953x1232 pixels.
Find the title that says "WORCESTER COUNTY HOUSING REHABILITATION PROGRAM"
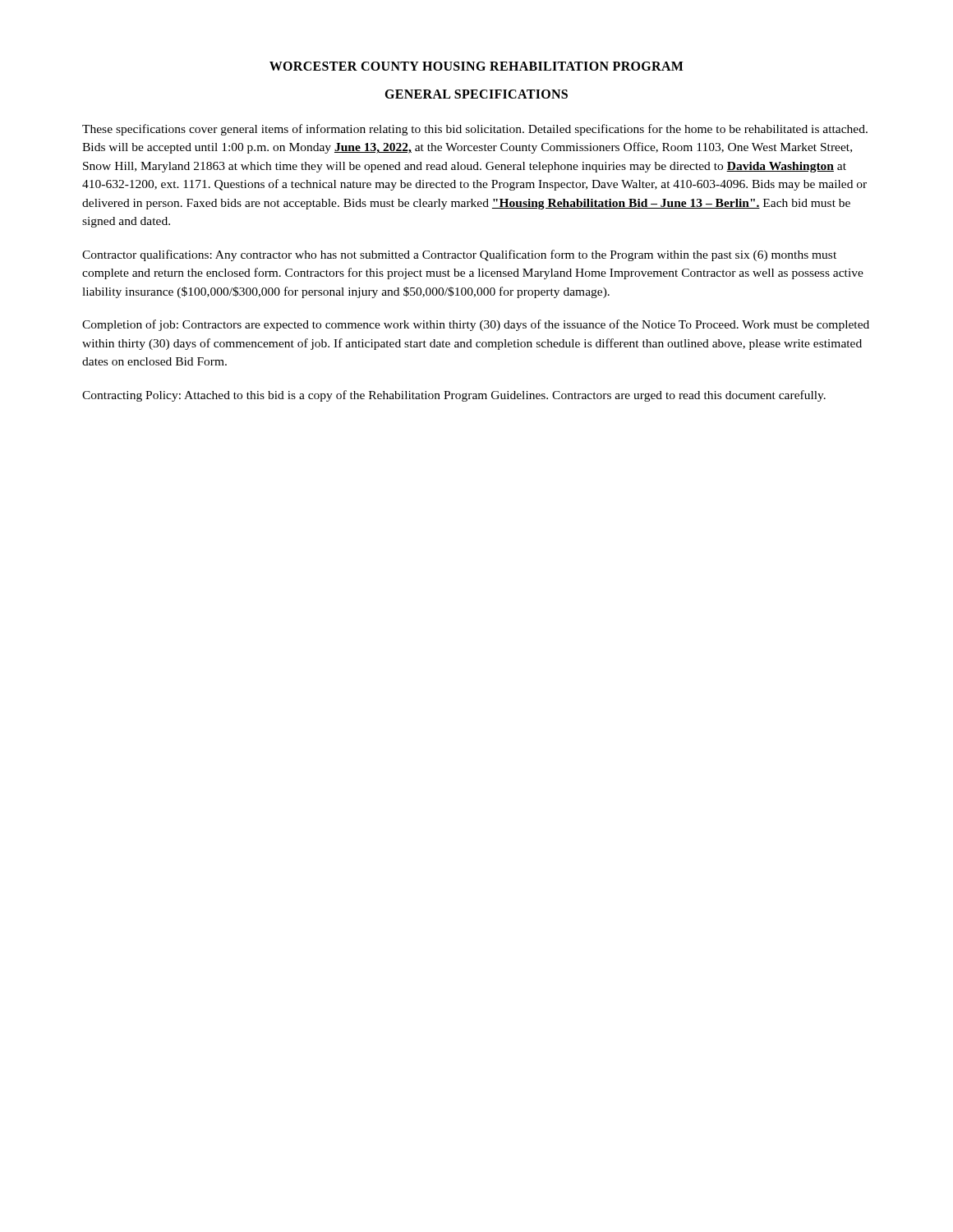coord(476,66)
